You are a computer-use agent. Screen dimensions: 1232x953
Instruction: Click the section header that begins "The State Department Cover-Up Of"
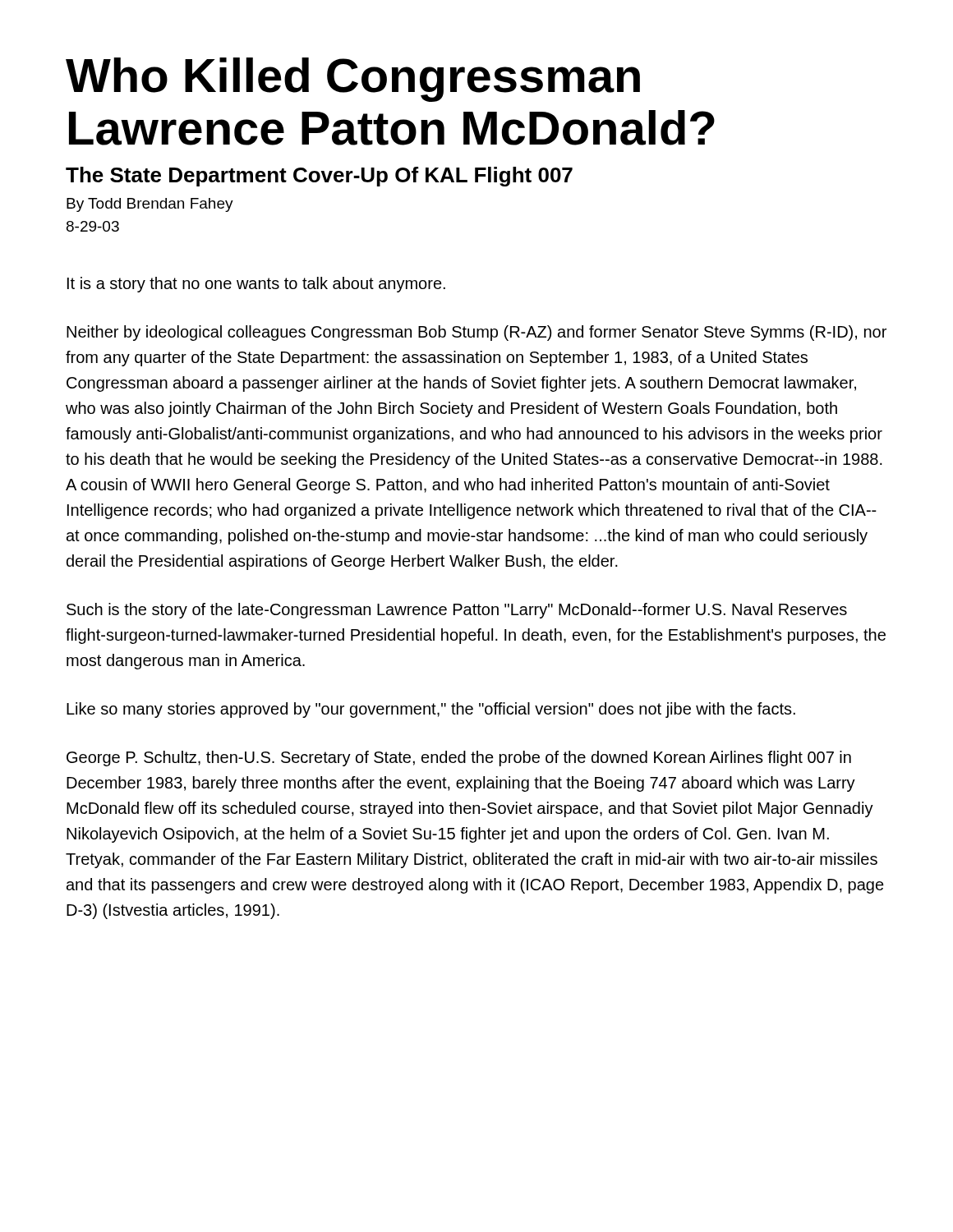pos(476,175)
